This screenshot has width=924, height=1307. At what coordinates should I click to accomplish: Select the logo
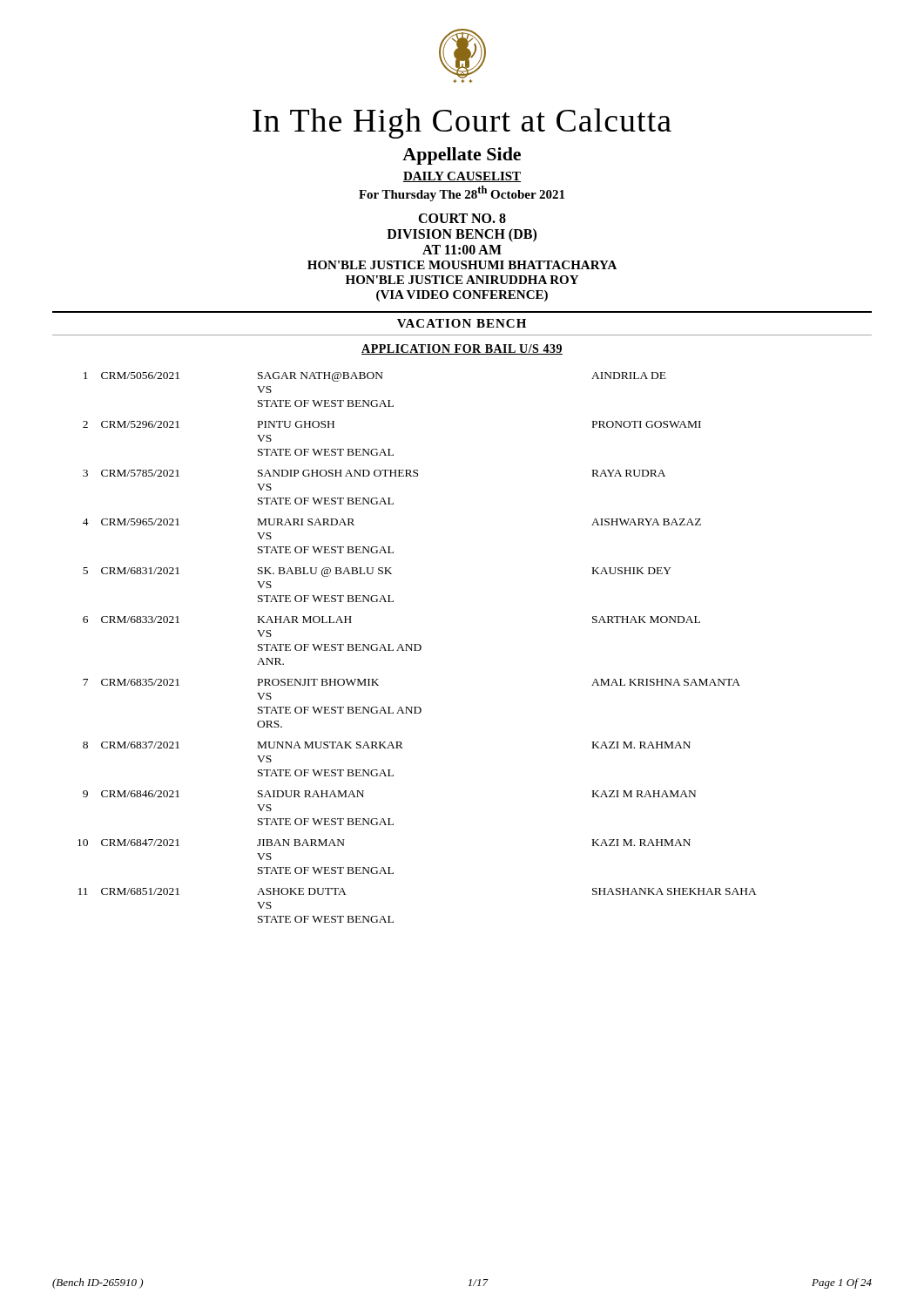coord(462,49)
